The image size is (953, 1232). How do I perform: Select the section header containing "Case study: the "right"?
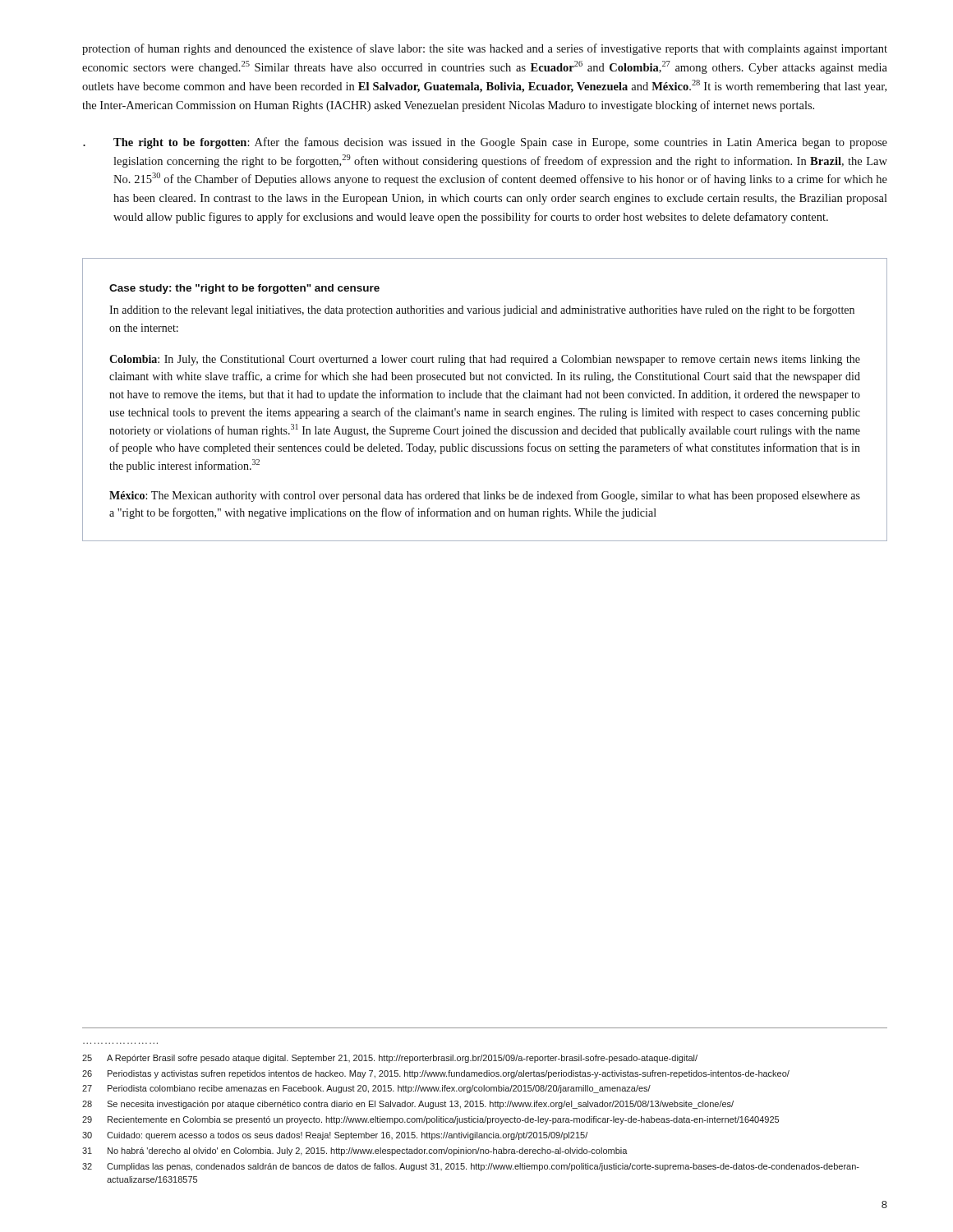(245, 288)
